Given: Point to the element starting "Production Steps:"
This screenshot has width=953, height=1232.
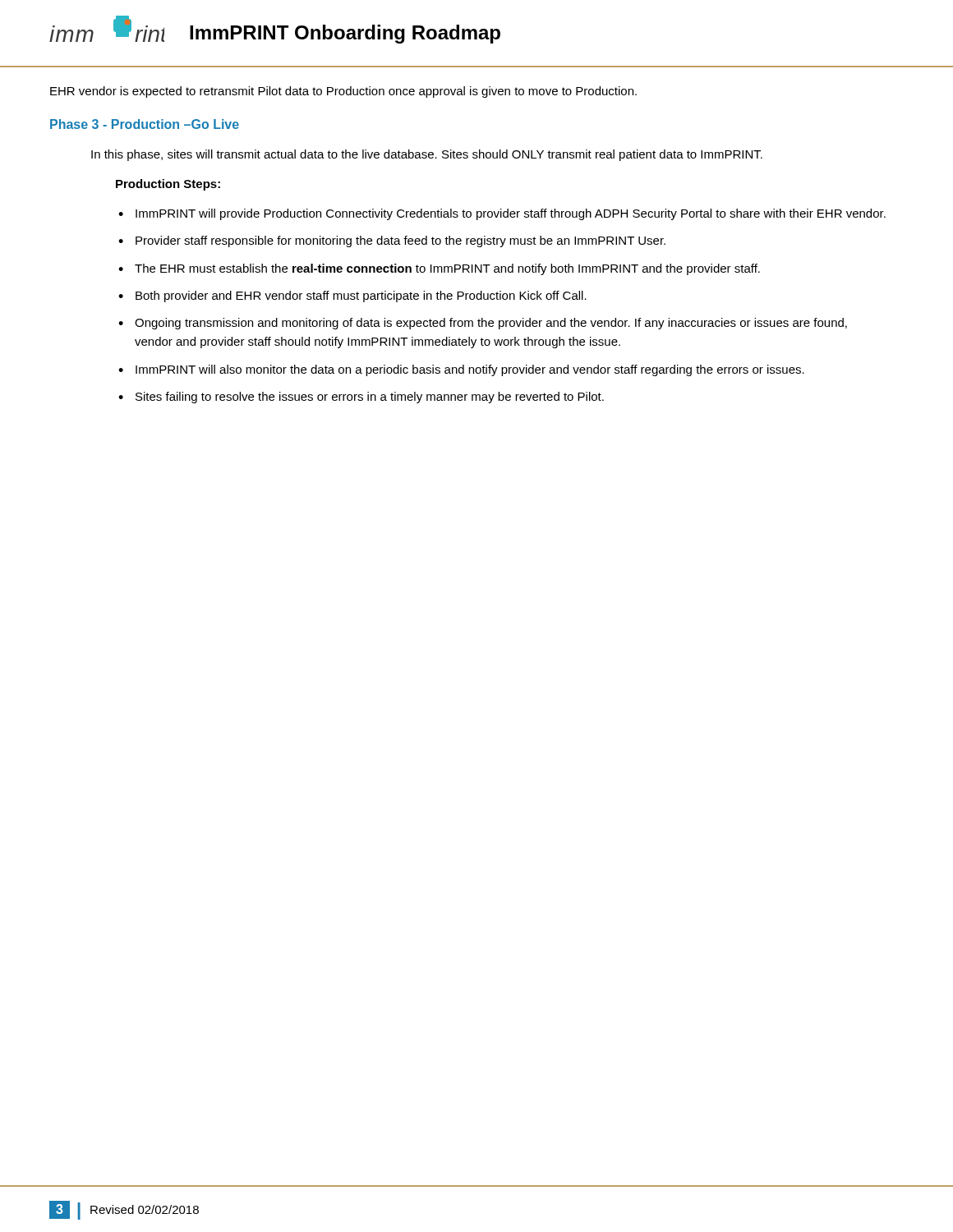Looking at the screenshot, I should tap(168, 184).
